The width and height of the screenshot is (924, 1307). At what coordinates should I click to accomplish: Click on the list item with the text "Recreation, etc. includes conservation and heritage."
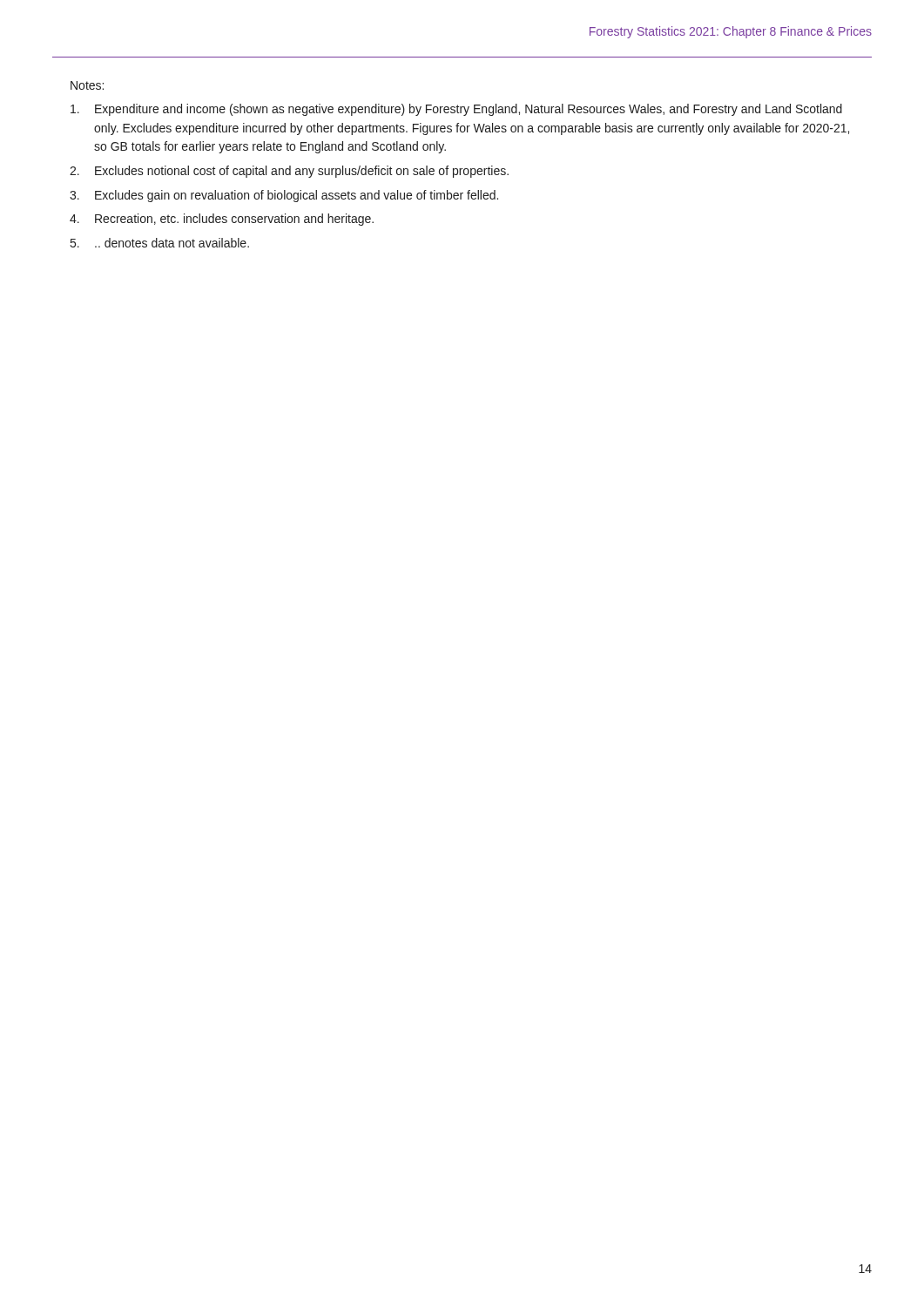pos(222,220)
